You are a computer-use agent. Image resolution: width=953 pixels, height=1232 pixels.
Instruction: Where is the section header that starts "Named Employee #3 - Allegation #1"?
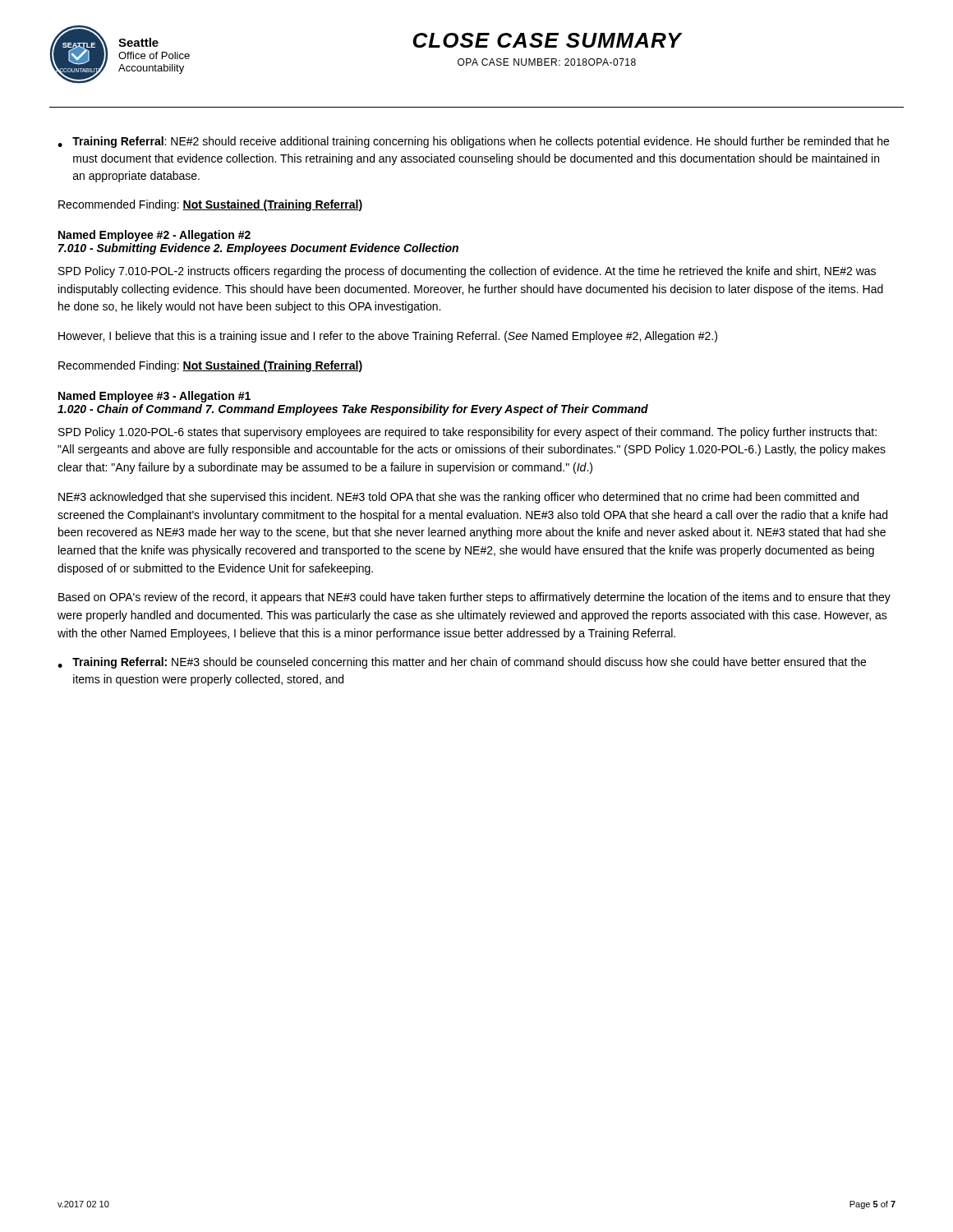tap(476, 402)
